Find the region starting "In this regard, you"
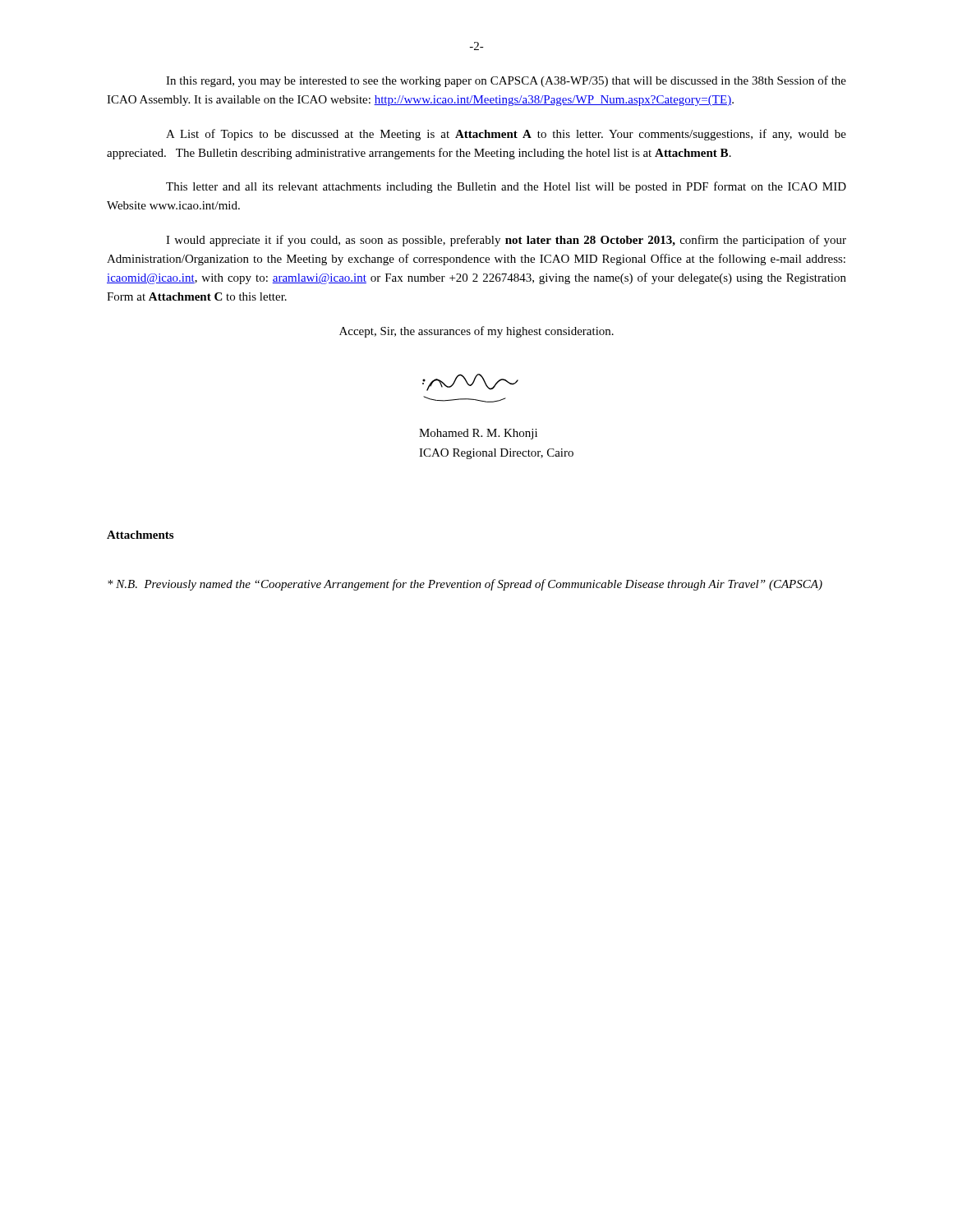Screen dimensions: 1232x953 pyautogui.click(x=476, y=90)
